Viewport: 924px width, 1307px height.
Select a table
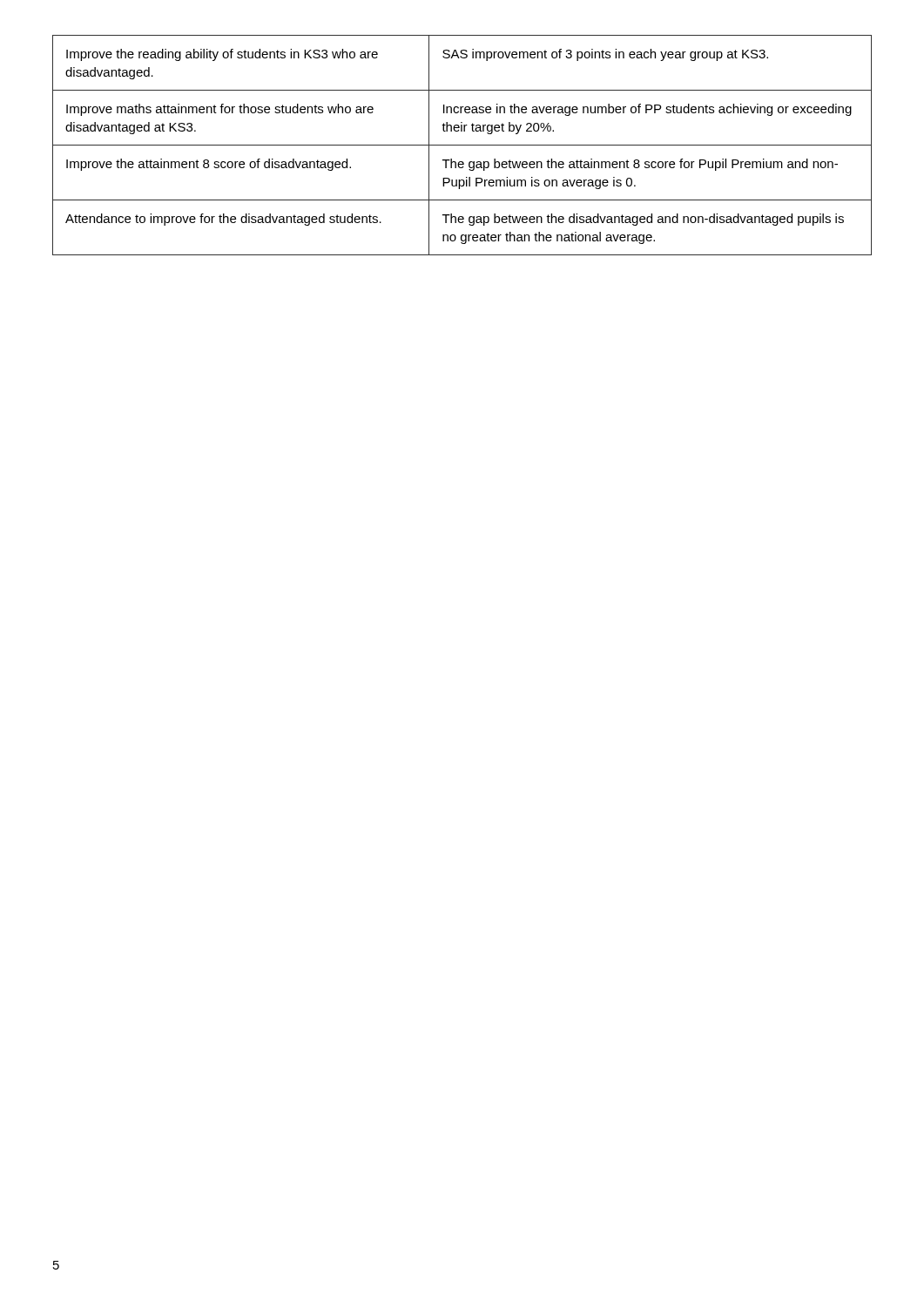(x=462, y=145)
